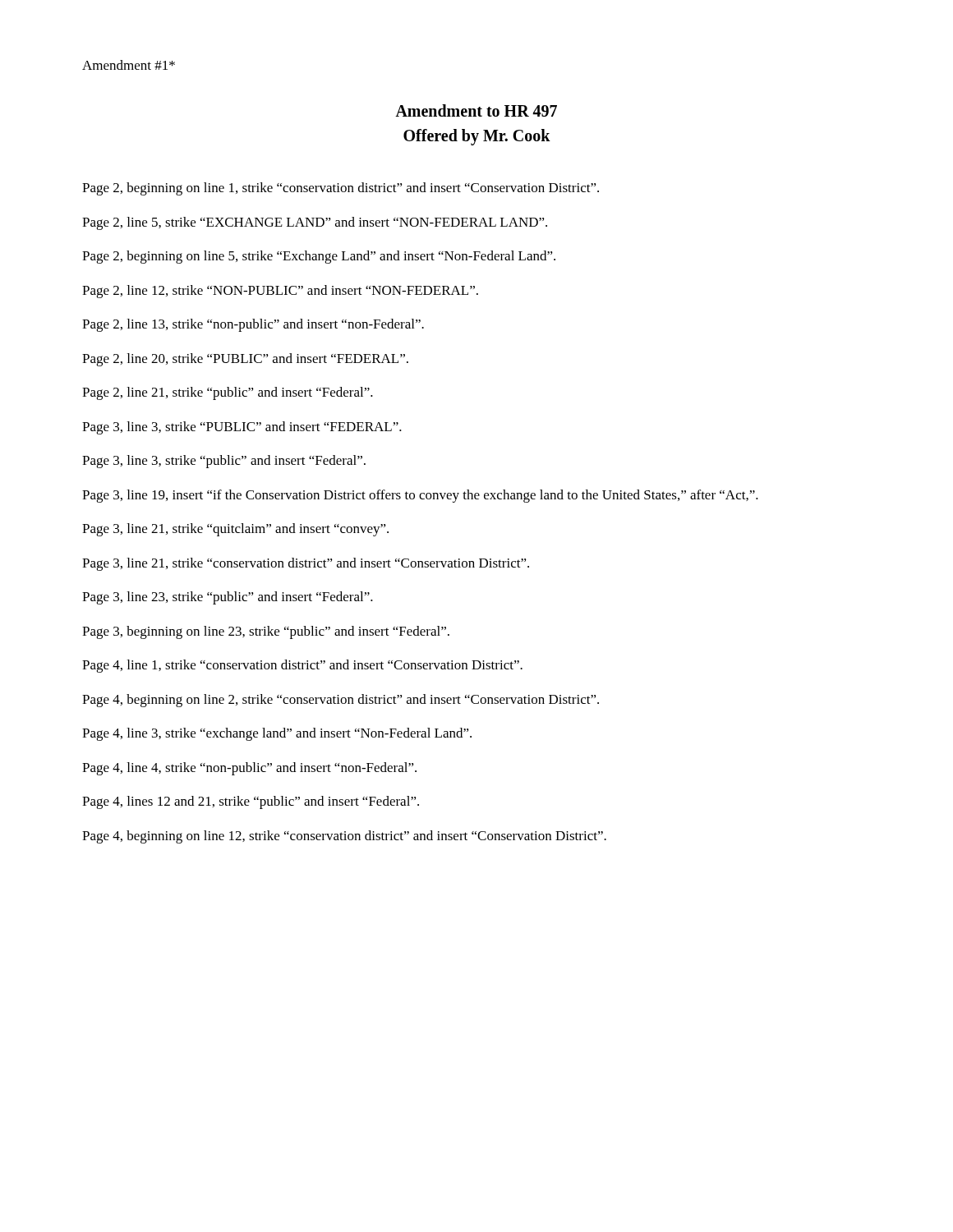Find the list item that says "Page 4, lines 12 and 21,"
Viewport: 953px width, 1232px height.
251,801
